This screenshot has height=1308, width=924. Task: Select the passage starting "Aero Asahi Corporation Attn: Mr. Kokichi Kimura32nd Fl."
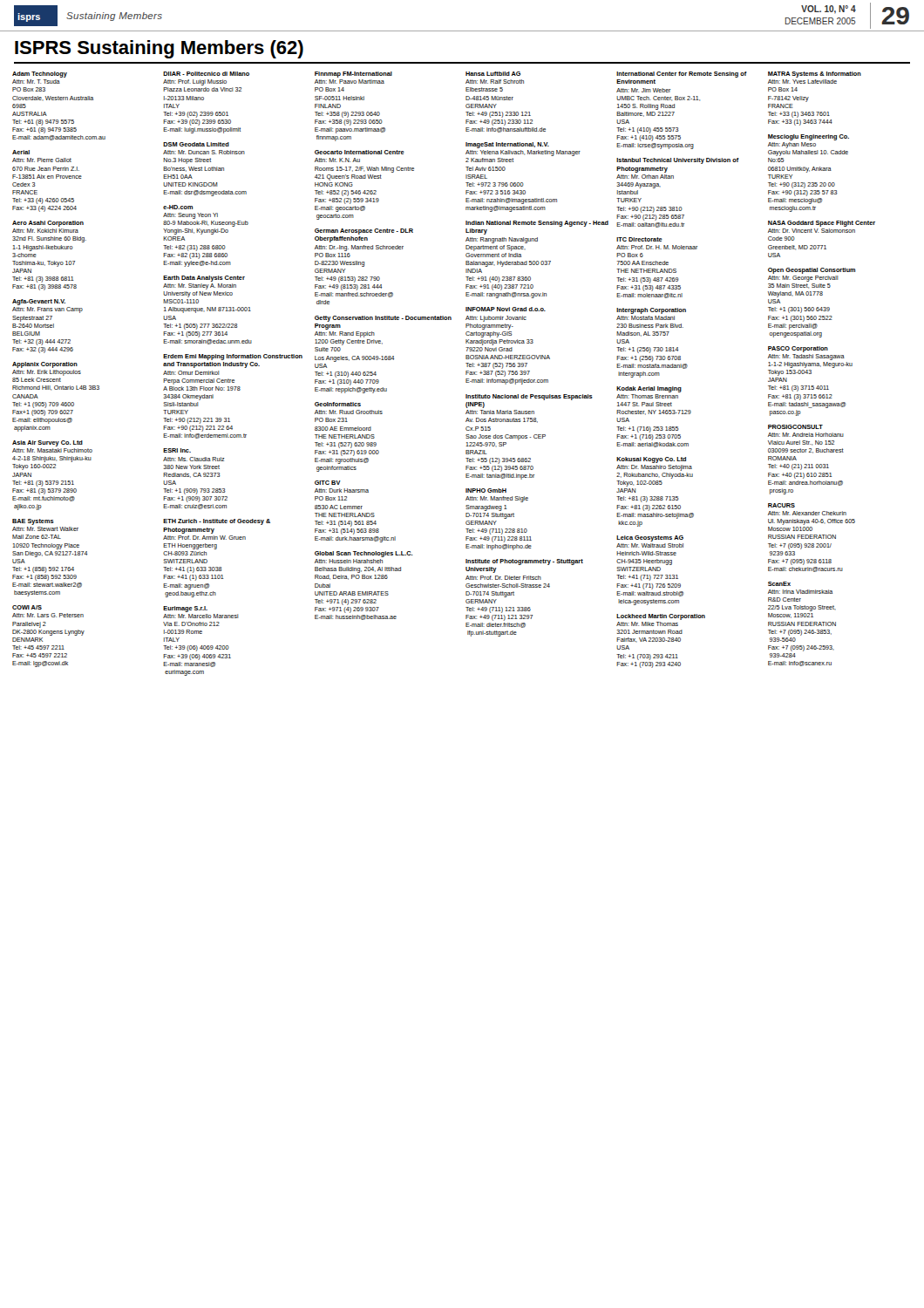(84, 255)
